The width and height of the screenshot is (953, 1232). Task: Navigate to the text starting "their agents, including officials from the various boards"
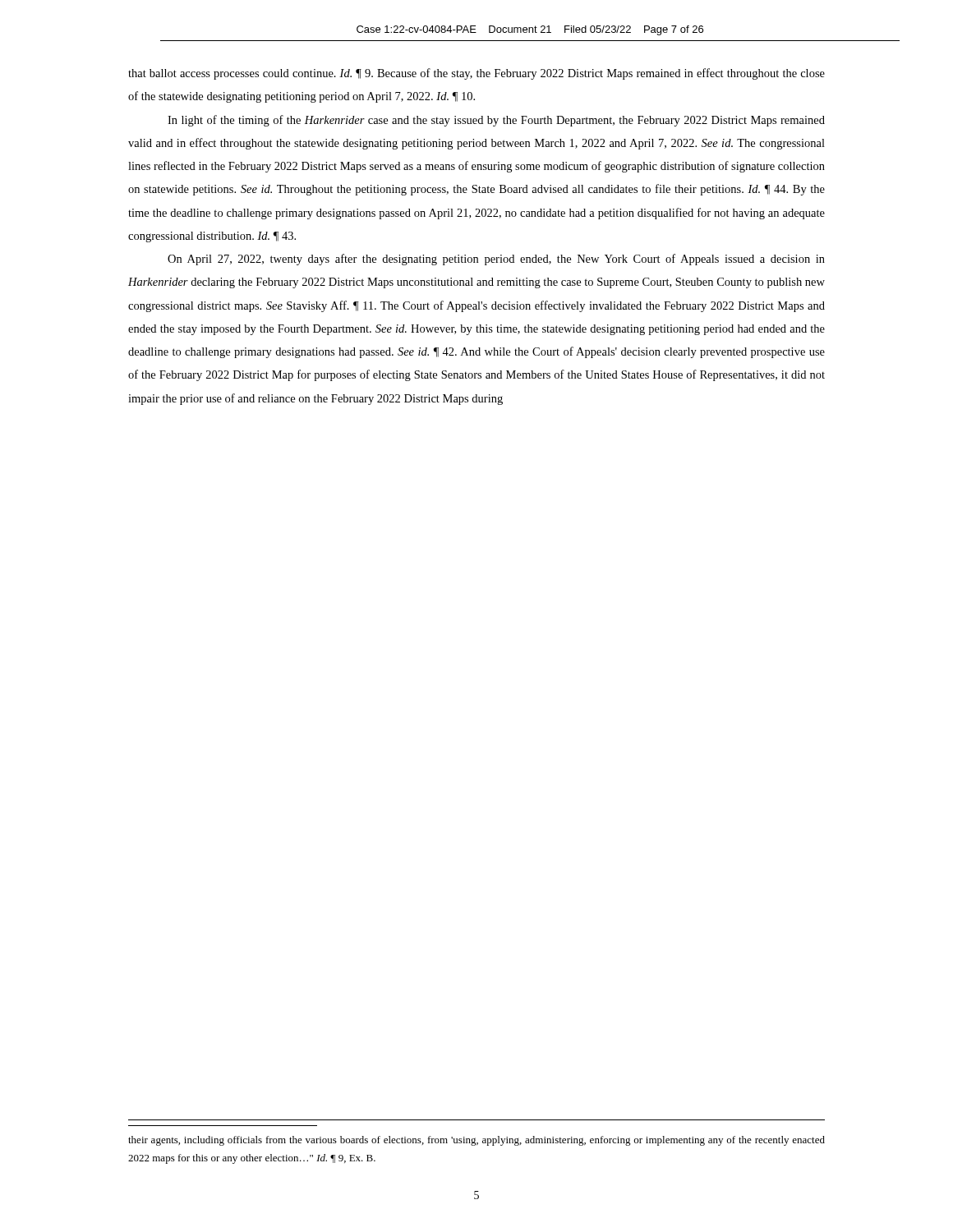[476, 1149]
